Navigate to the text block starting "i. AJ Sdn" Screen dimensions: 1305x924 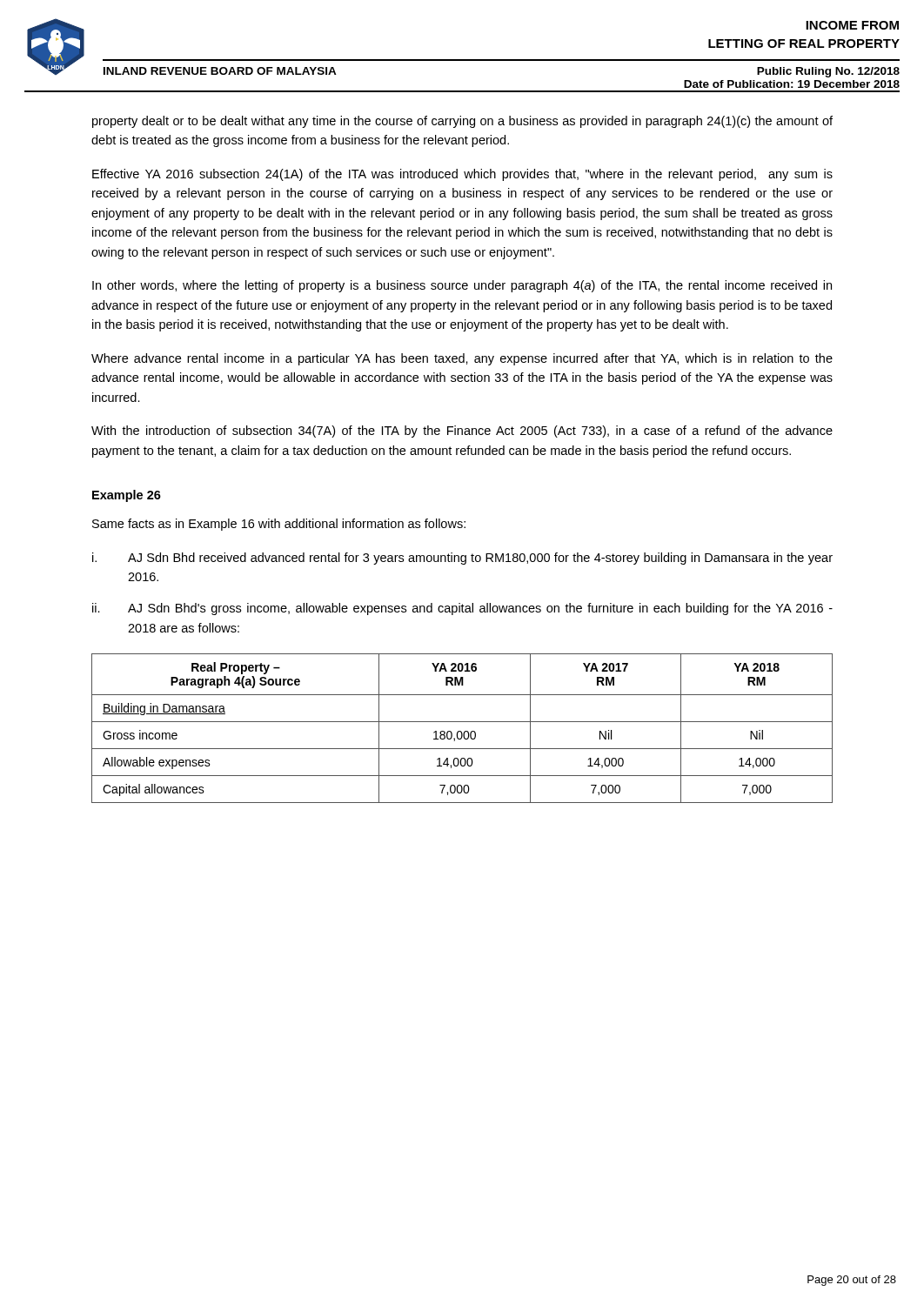(x=462, y=567)
